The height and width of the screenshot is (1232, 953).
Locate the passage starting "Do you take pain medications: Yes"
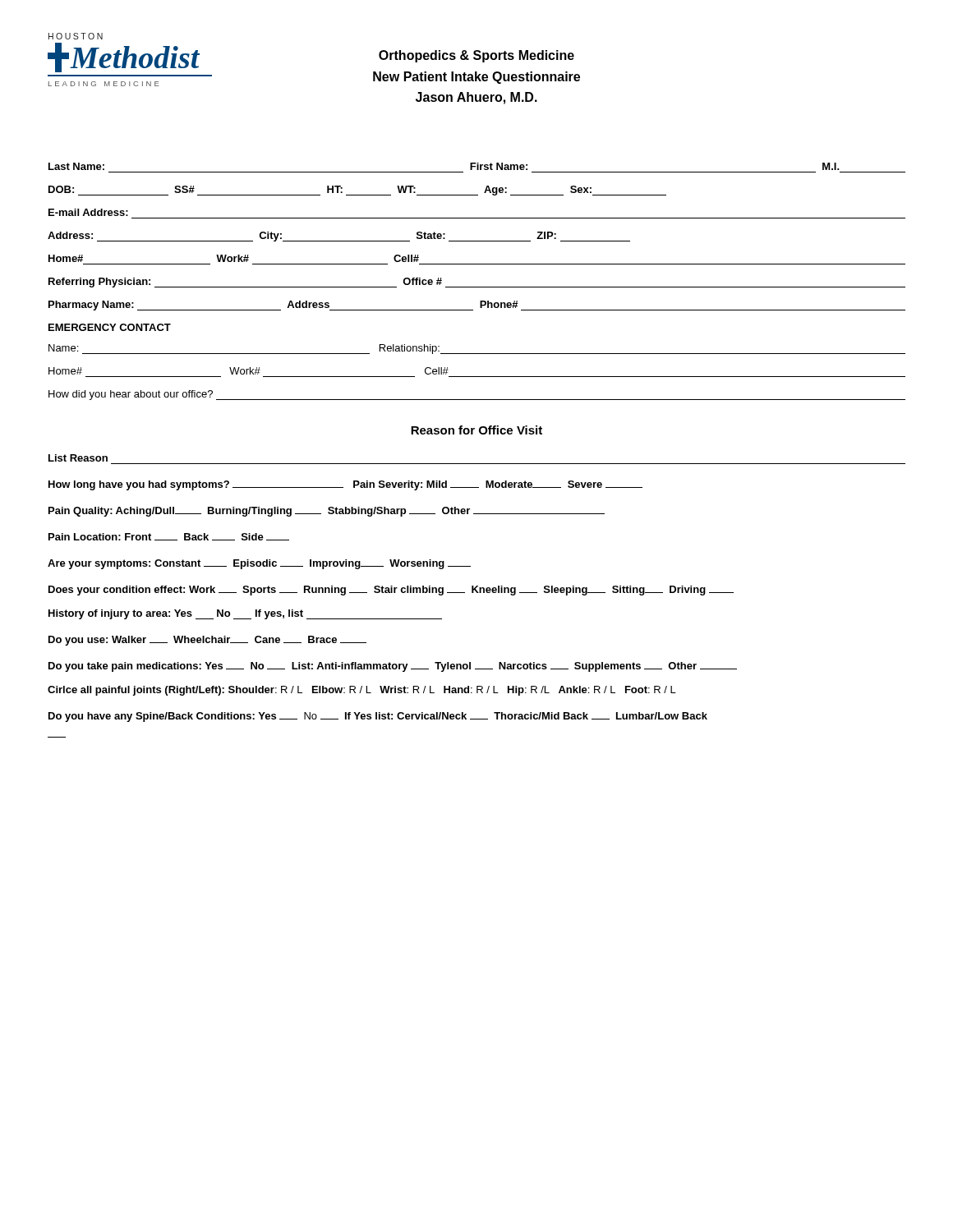coord(392,664)
